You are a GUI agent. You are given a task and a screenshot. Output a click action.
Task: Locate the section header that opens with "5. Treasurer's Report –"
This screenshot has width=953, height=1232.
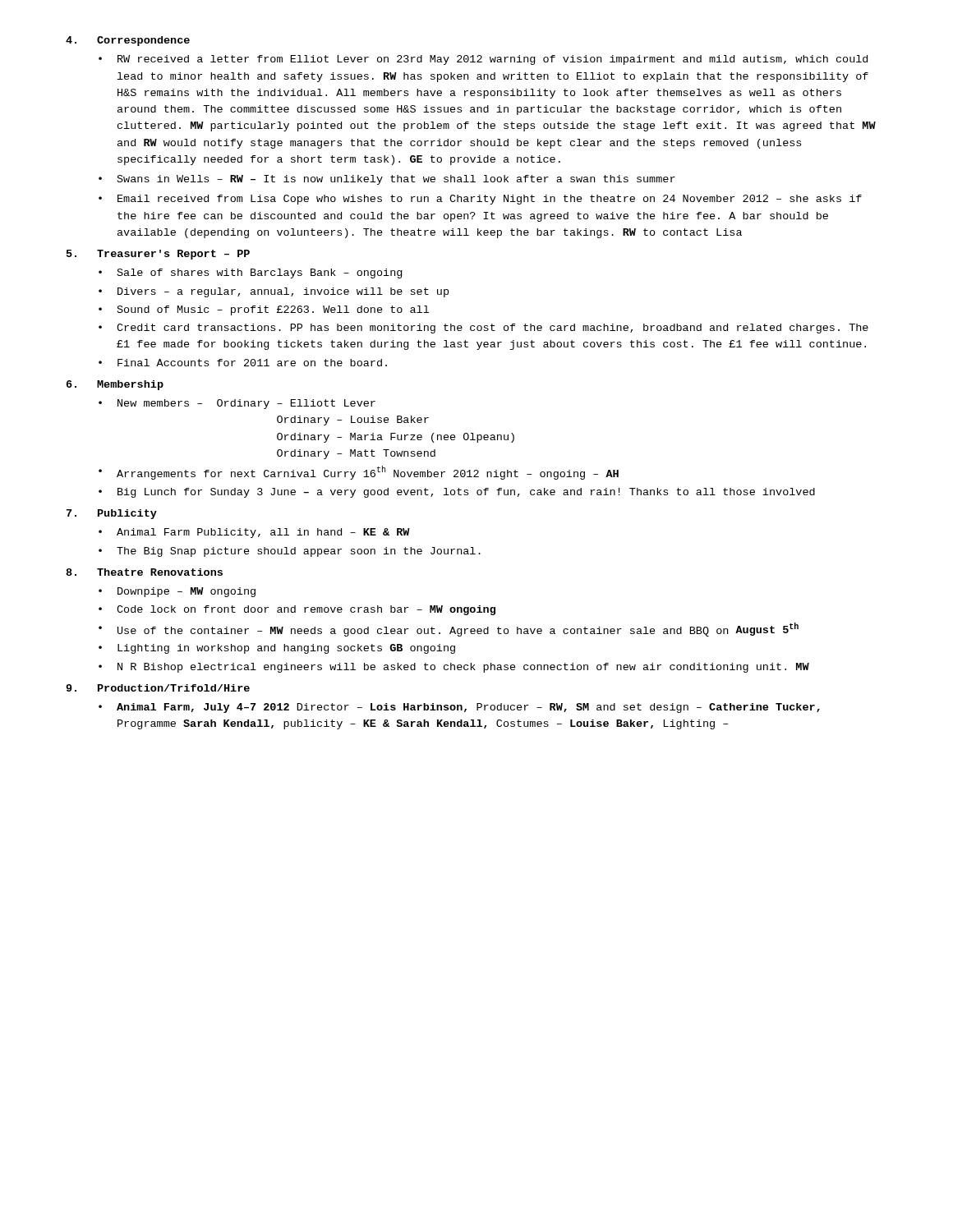158,255
